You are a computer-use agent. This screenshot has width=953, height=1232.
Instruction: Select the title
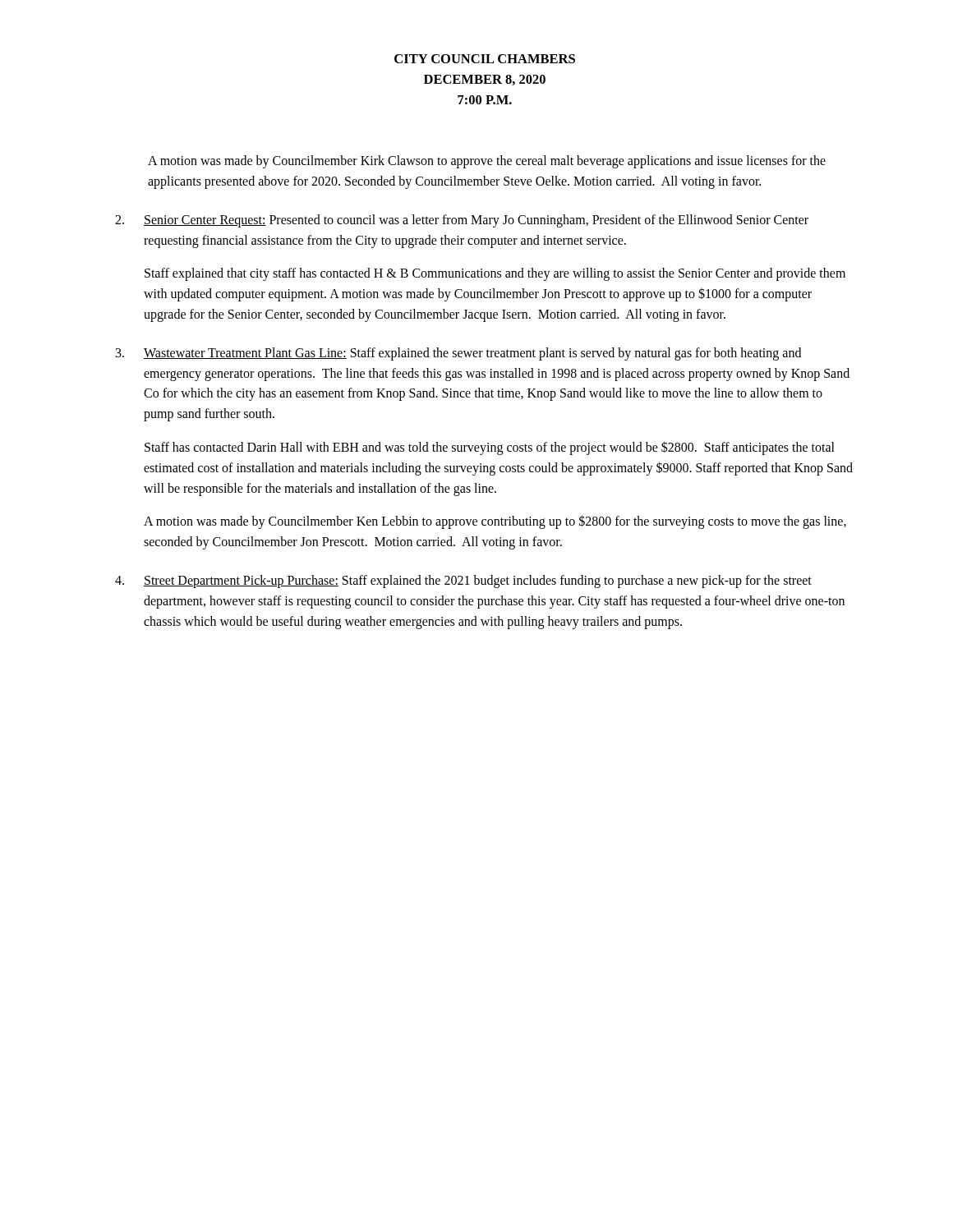click(485, 80)
